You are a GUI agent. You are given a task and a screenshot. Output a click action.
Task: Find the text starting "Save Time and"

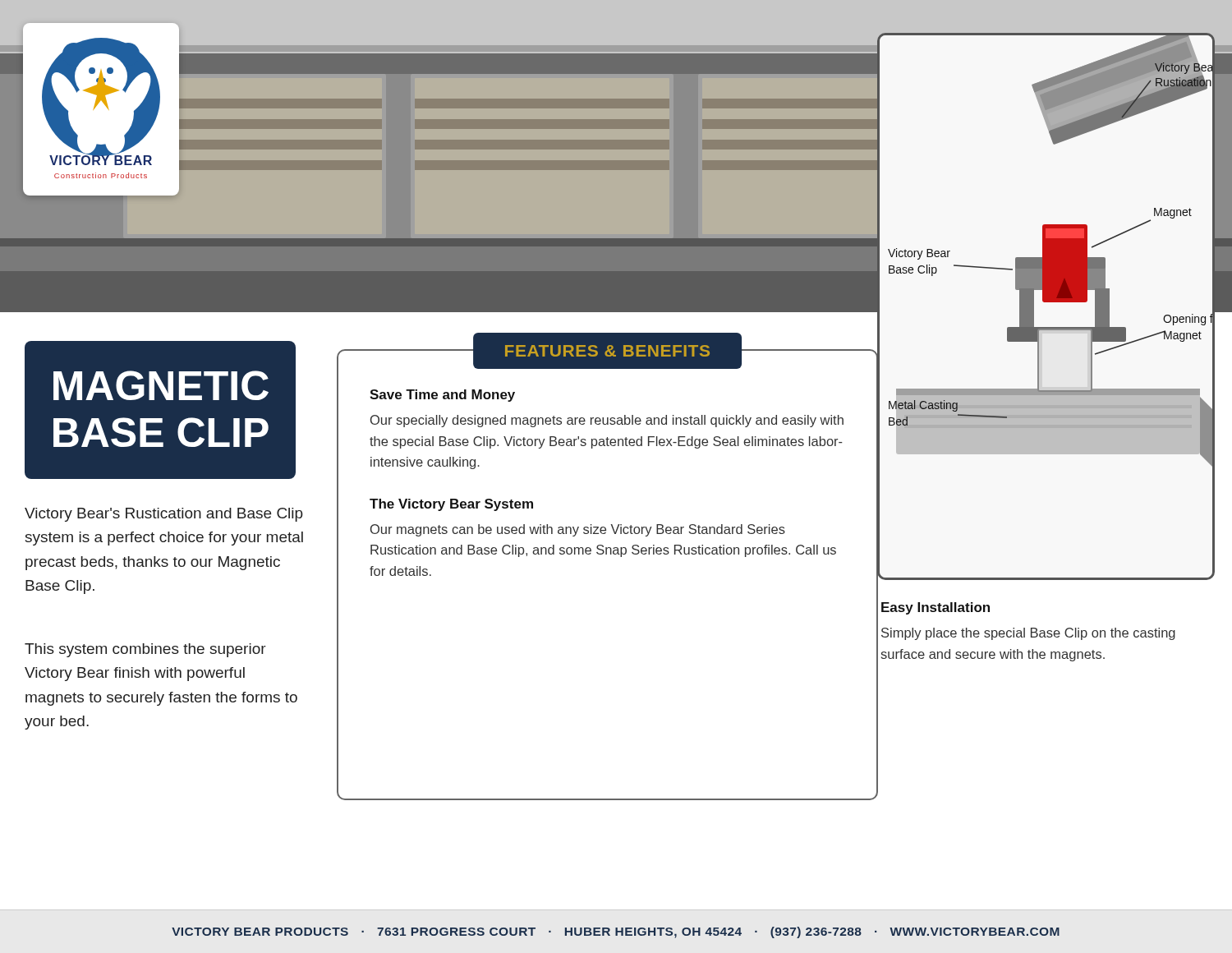[x=442, y=395]
